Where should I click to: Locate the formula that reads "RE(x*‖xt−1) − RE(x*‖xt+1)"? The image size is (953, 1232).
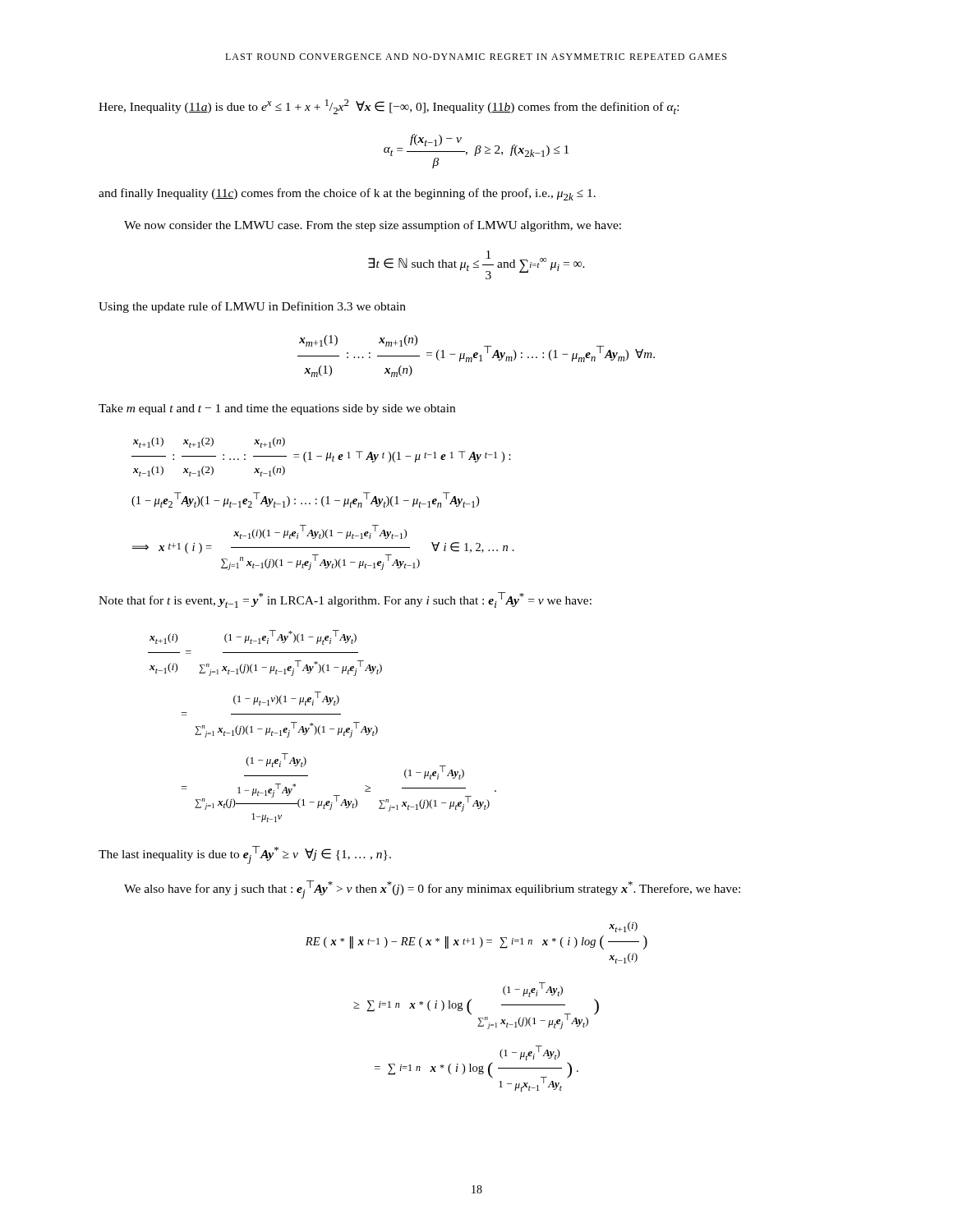[x=476, y=1005]
